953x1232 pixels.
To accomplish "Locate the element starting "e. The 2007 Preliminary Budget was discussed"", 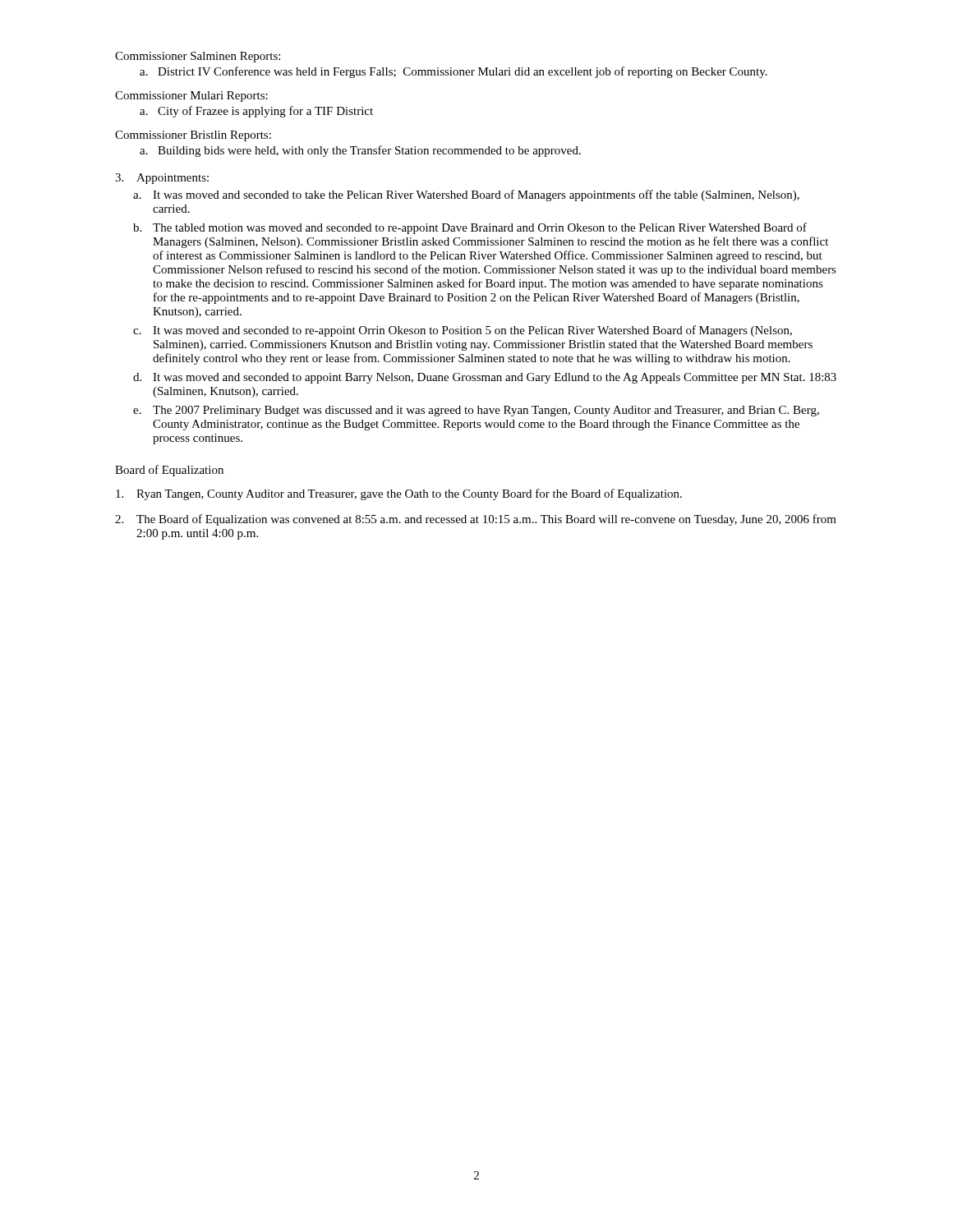I will (x=486, y=424).
